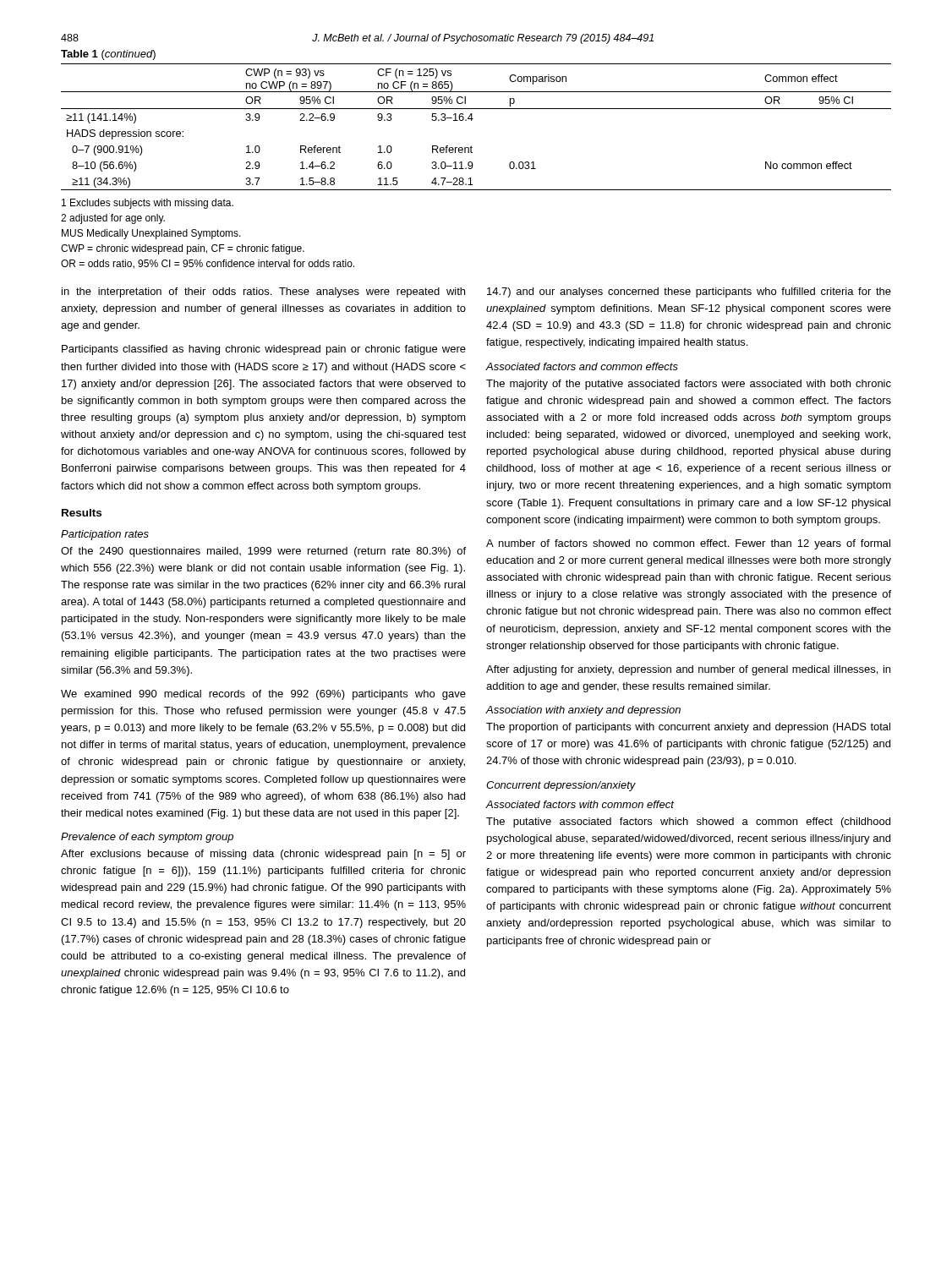Screen dimensions: 1268x952
Task: Select the text starting "Prevalence of each symptom group"
Action: 147,836
